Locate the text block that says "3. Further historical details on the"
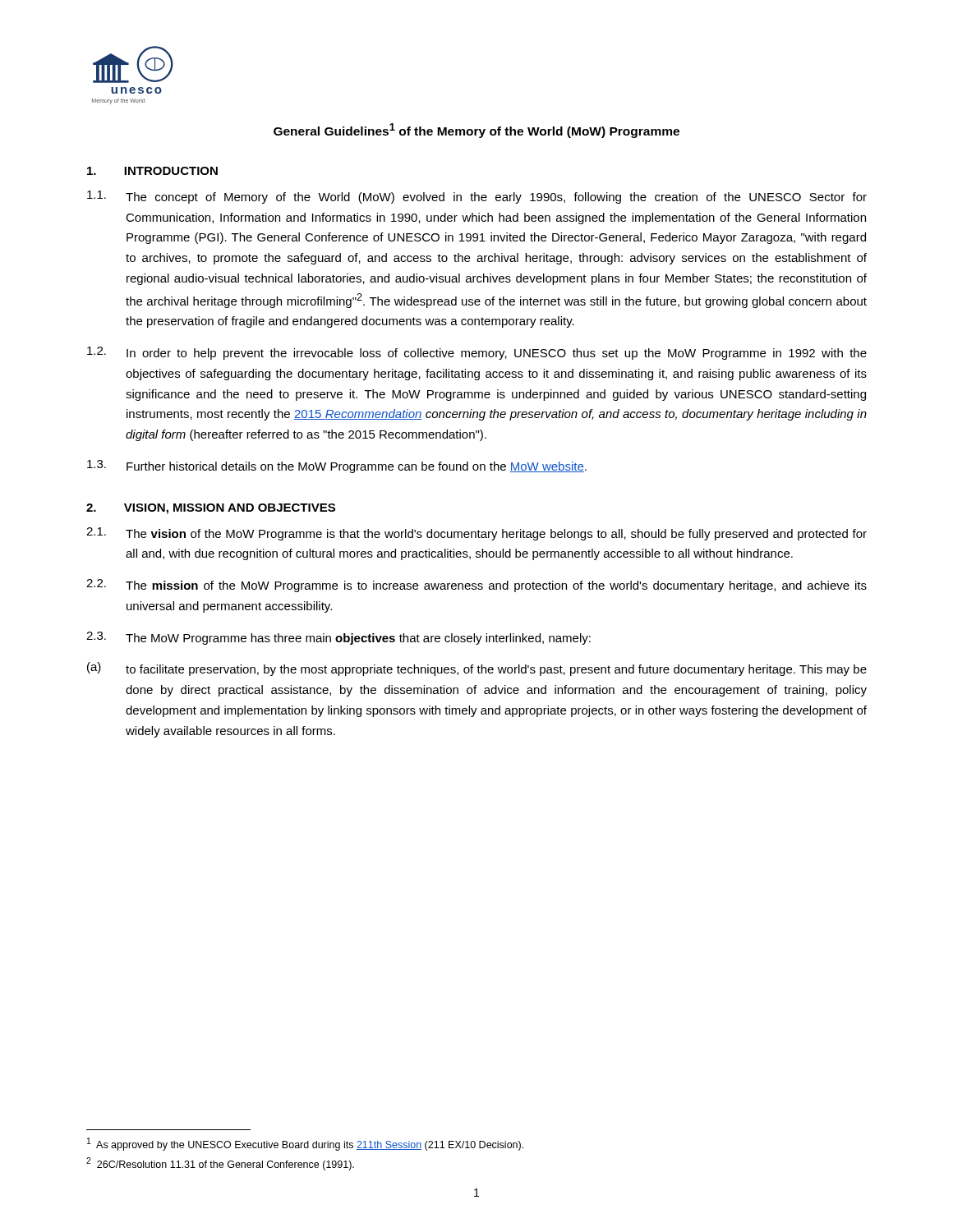The width and height of the screenshot is (953, 1232). (x=476, y=467)
